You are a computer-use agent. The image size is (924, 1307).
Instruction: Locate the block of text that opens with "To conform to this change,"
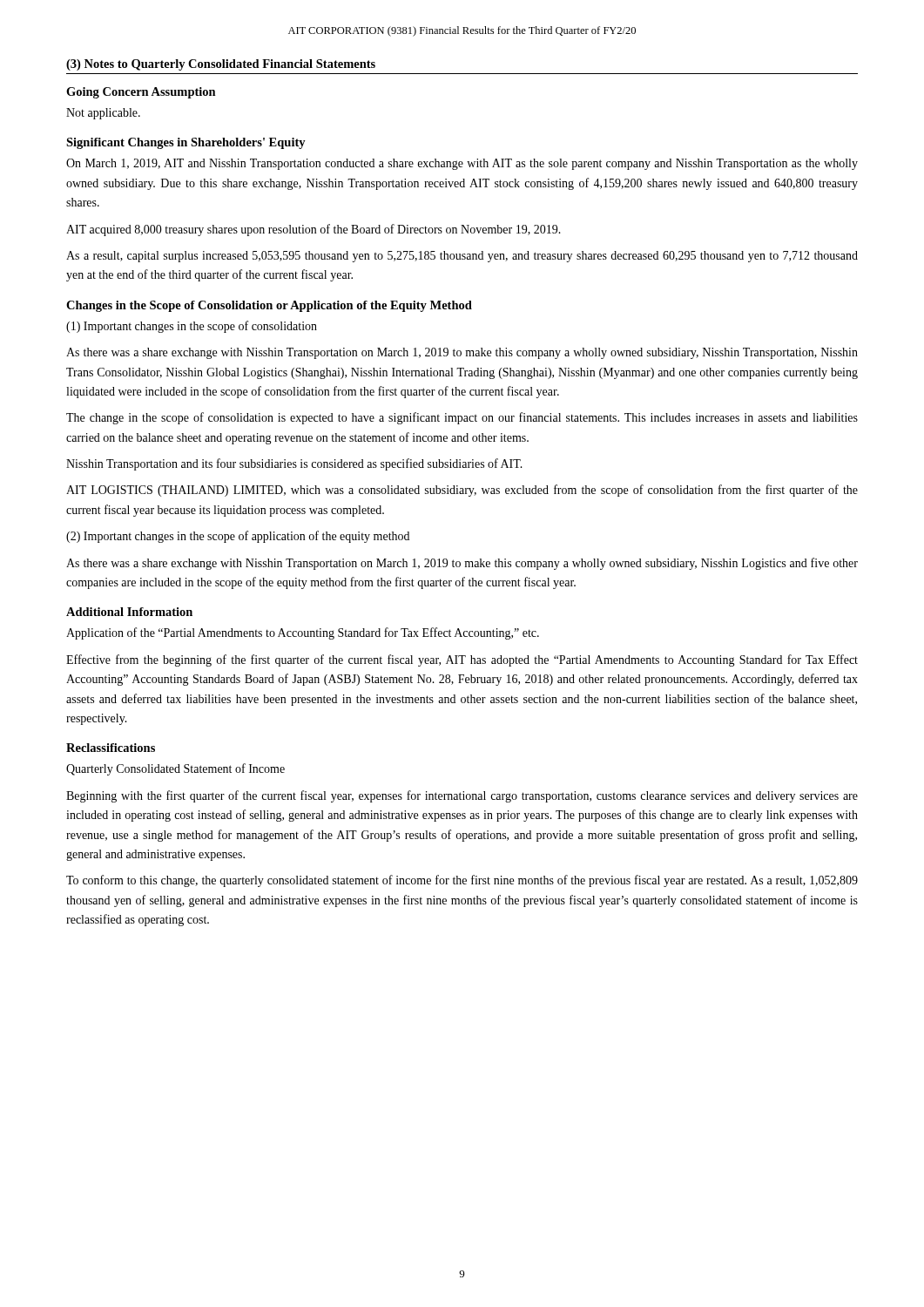click(462, 900)
